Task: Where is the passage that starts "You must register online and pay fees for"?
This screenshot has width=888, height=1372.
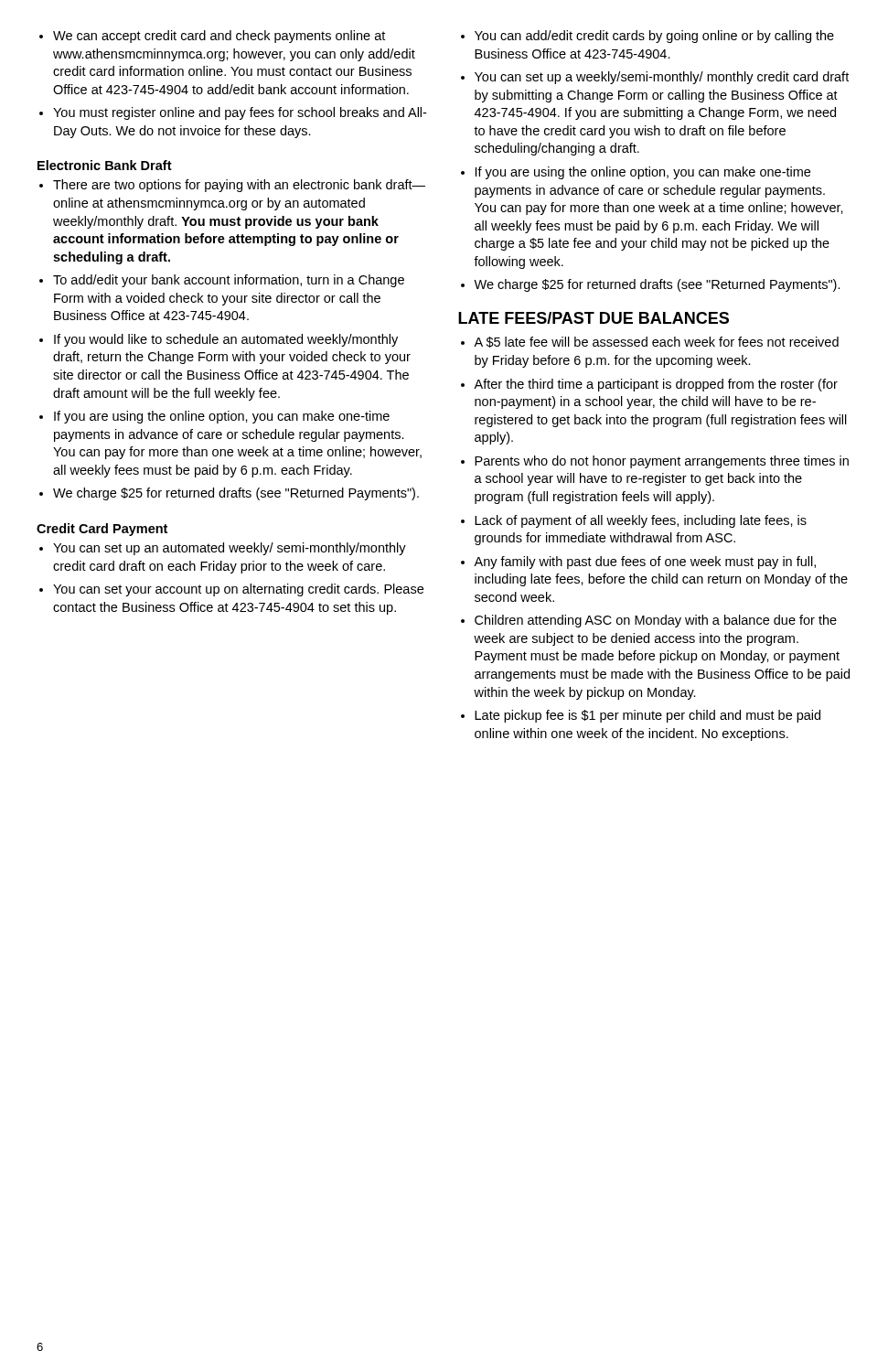Action: [242, 122]
